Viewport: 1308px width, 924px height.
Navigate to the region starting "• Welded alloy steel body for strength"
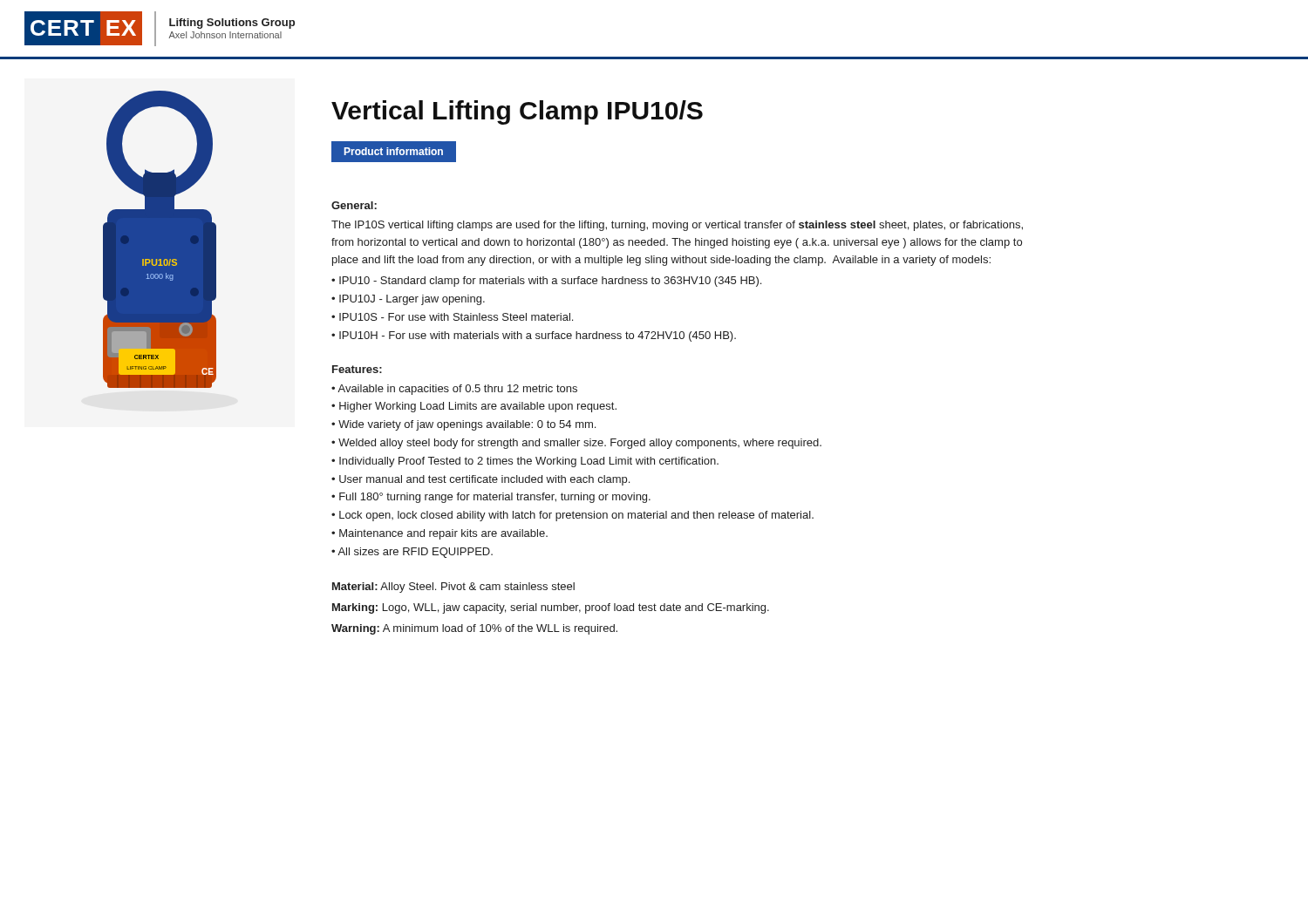point(577,442)
